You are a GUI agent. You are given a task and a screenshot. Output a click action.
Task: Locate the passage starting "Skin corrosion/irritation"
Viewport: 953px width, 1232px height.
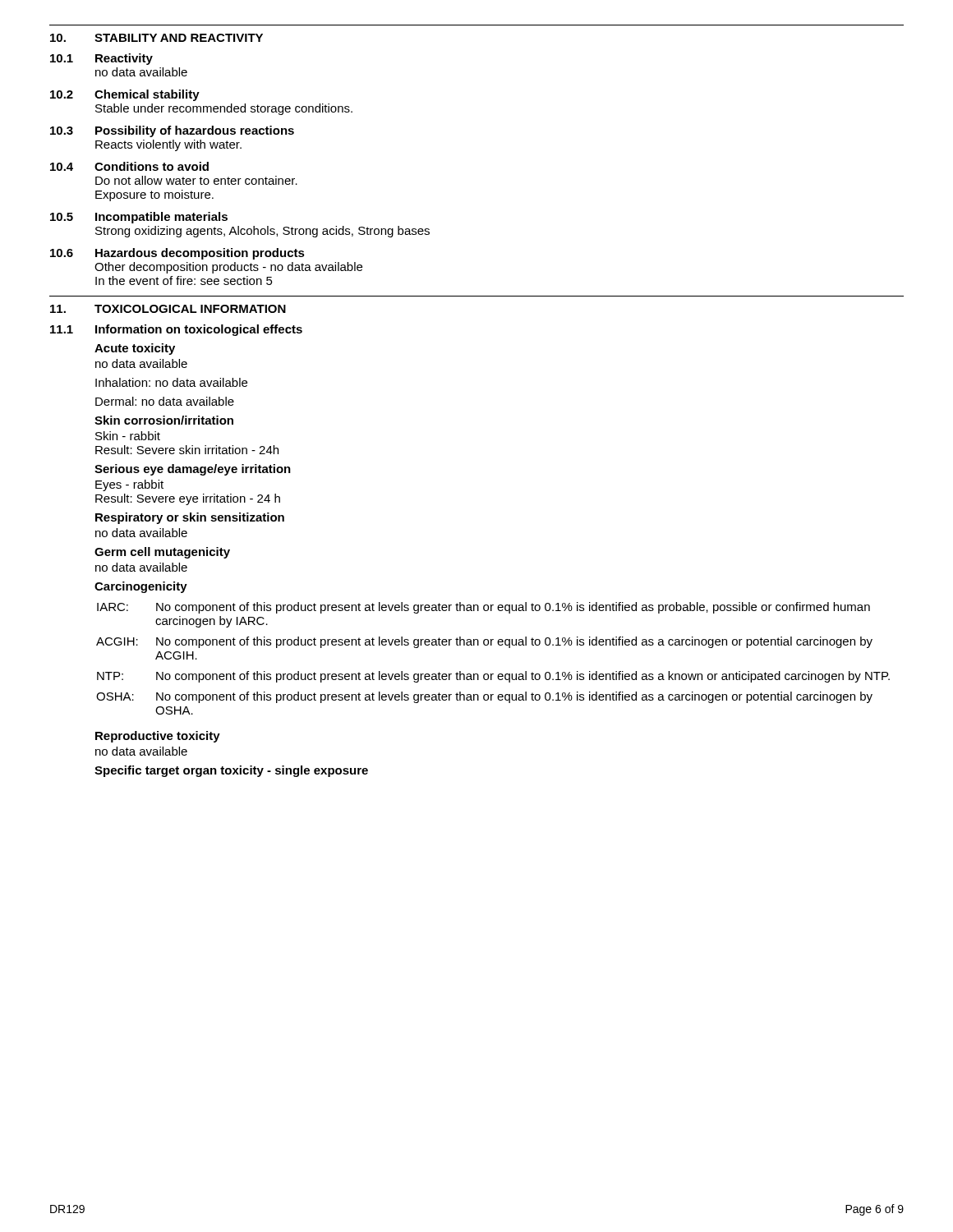(x=164, y=420)
